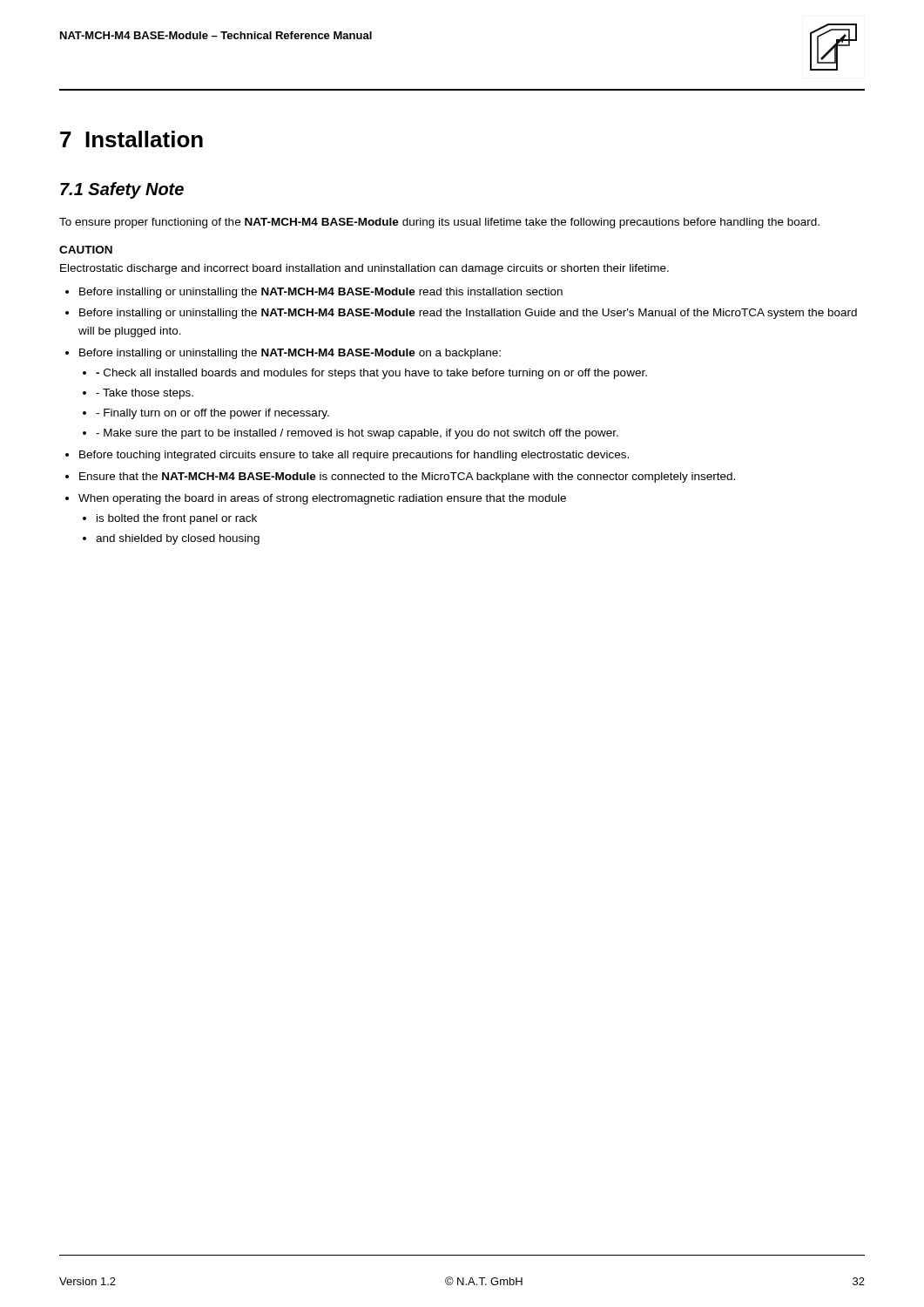Screen dimensions: 1307x924
Task: Point to the region starting "Make sure the part to"
Action: 357,433
